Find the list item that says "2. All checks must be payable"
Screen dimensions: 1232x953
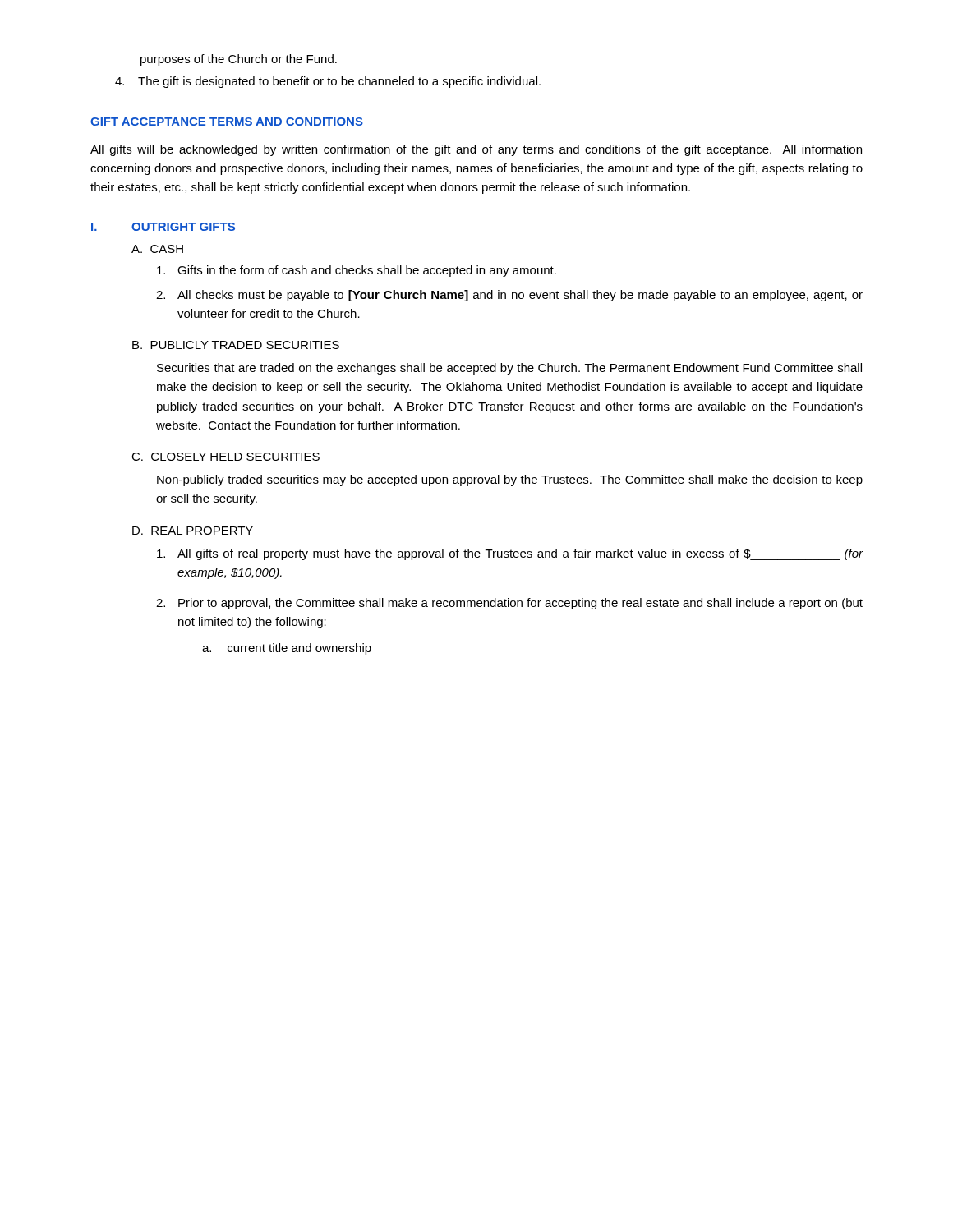coord(509,304)
